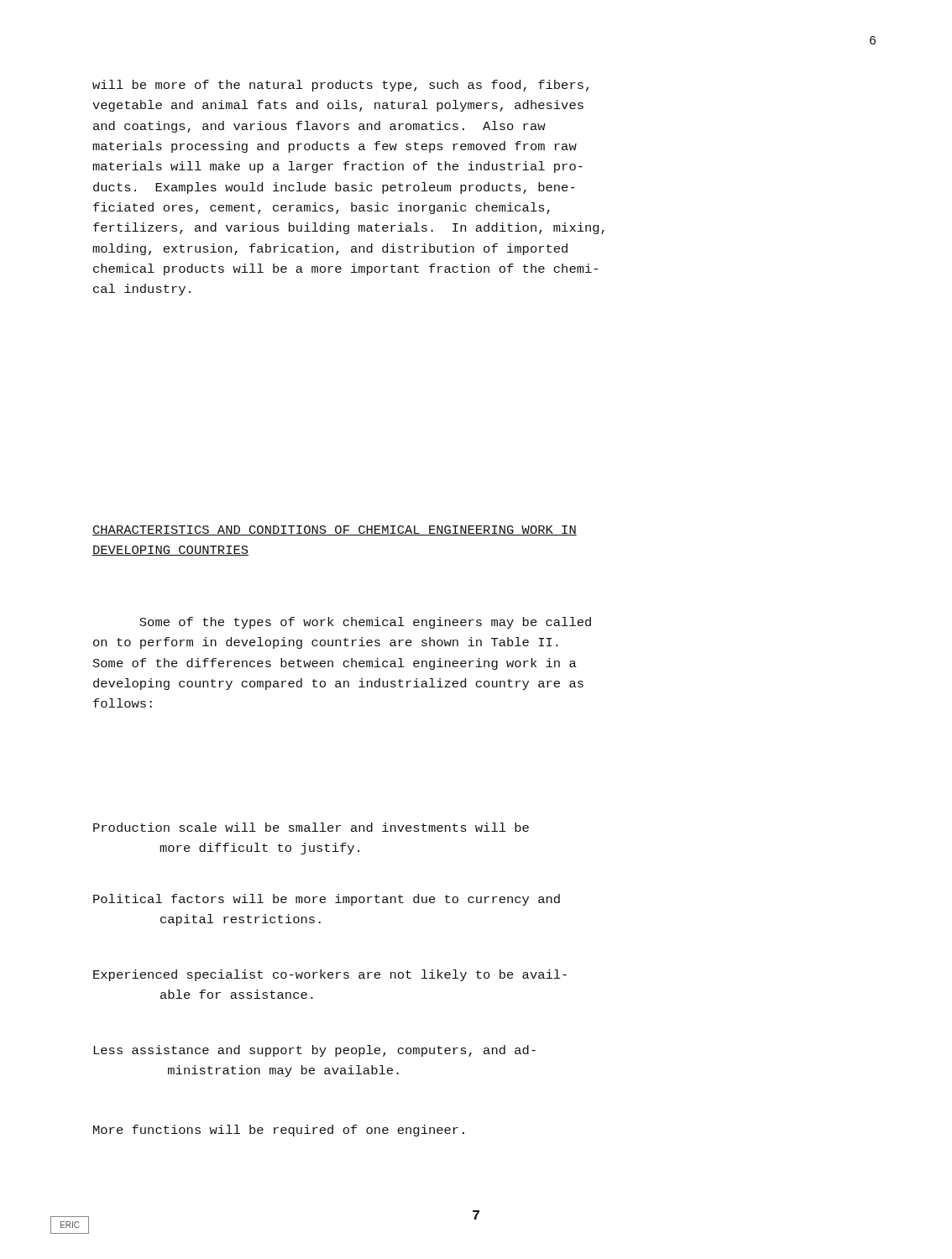The image size is (952, 1259).
Task: Find the text starting "Less assistance and"
Action: click(x=484, y=1061)
